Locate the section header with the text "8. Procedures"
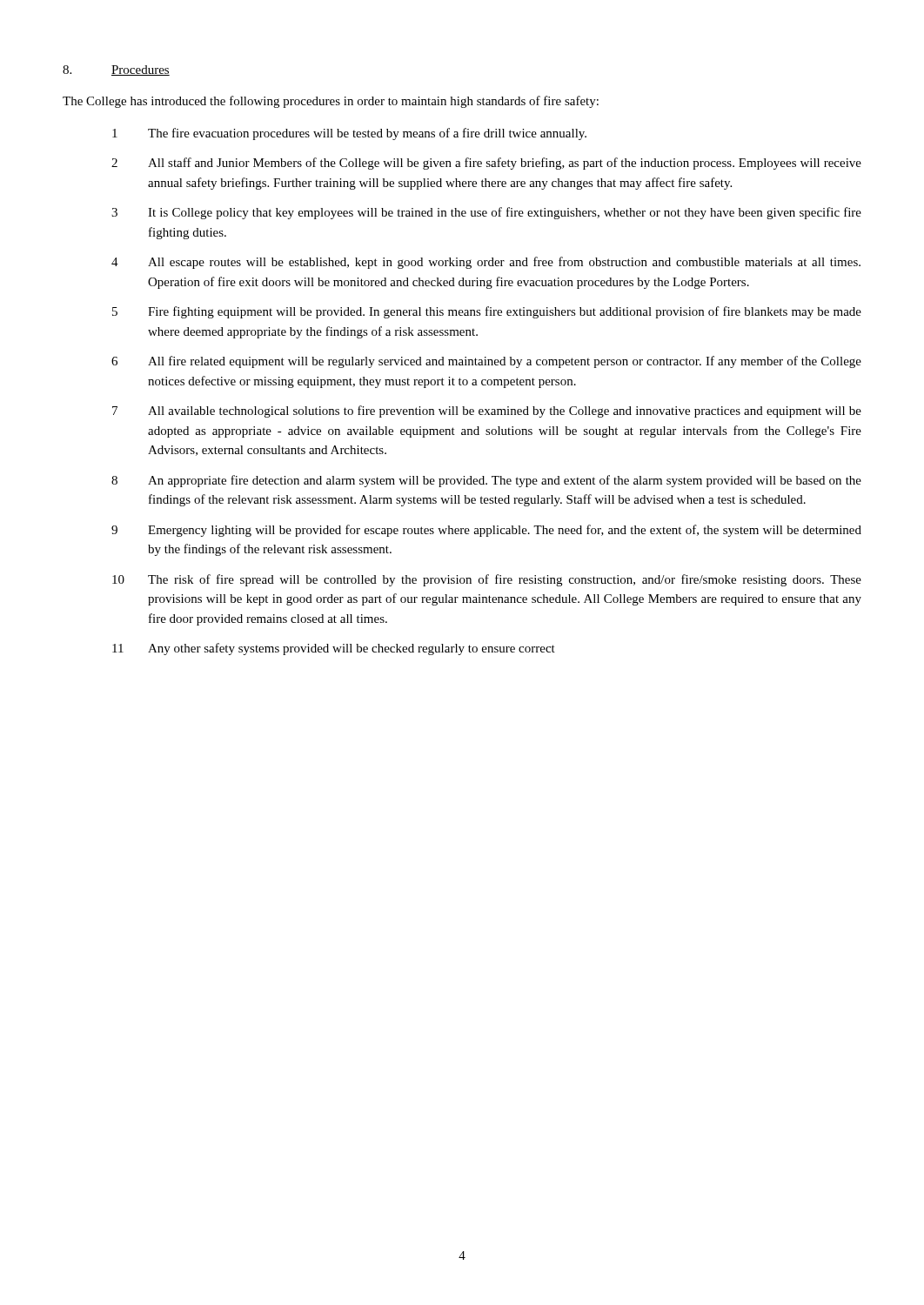 [x=116, y=70]
